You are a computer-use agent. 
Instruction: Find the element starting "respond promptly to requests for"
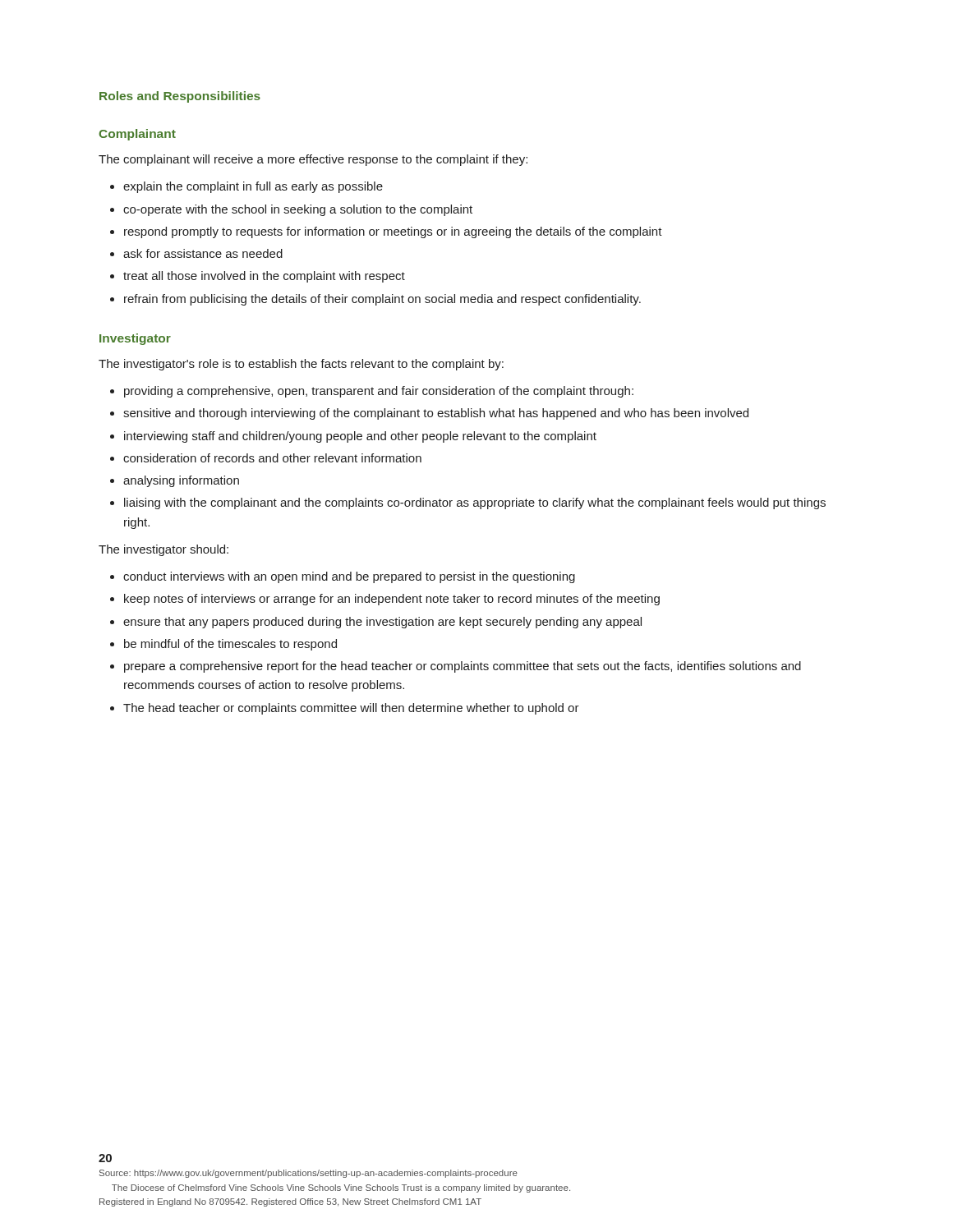[x=489, y=231]
